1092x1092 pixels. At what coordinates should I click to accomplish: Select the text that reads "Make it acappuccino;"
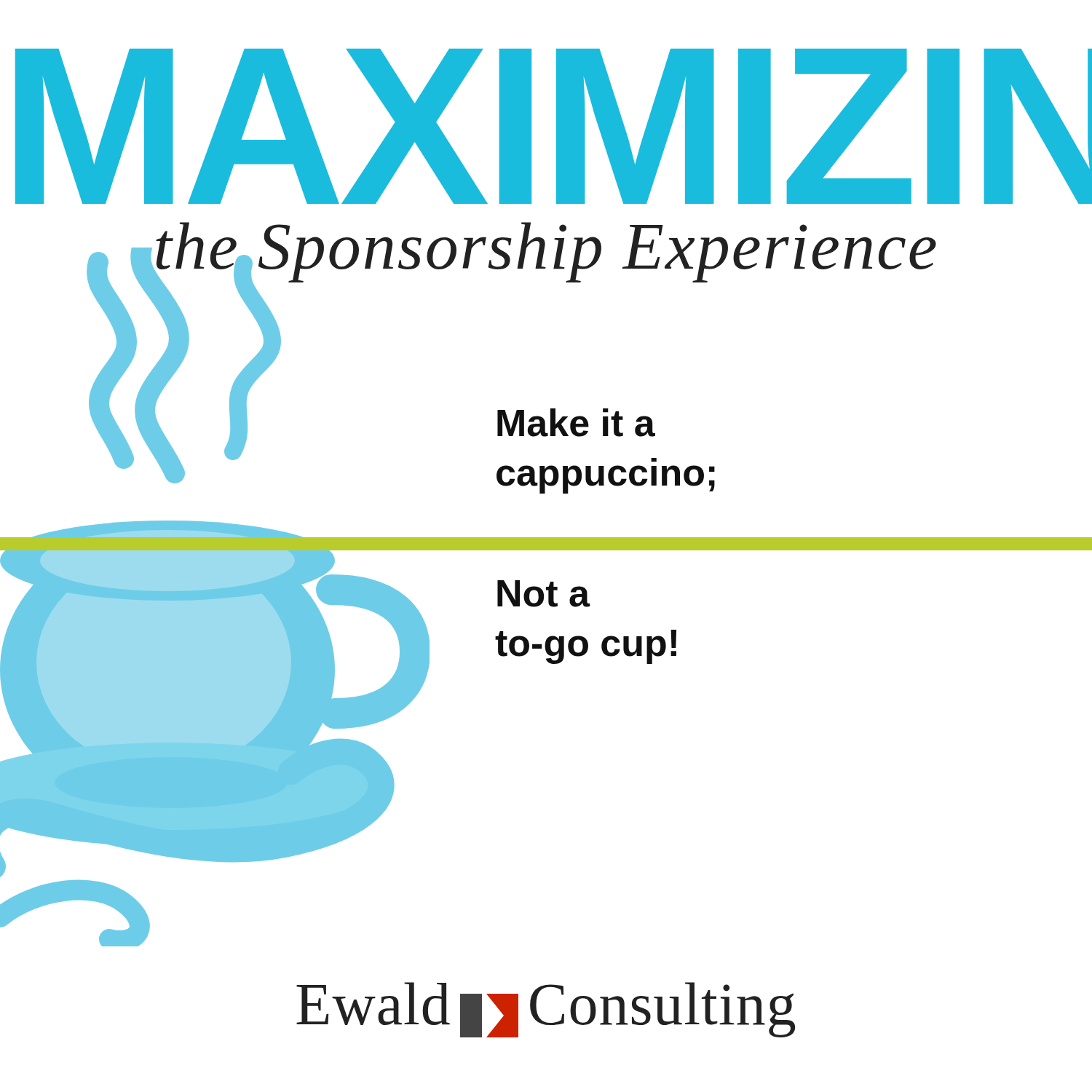click(606, 448)
